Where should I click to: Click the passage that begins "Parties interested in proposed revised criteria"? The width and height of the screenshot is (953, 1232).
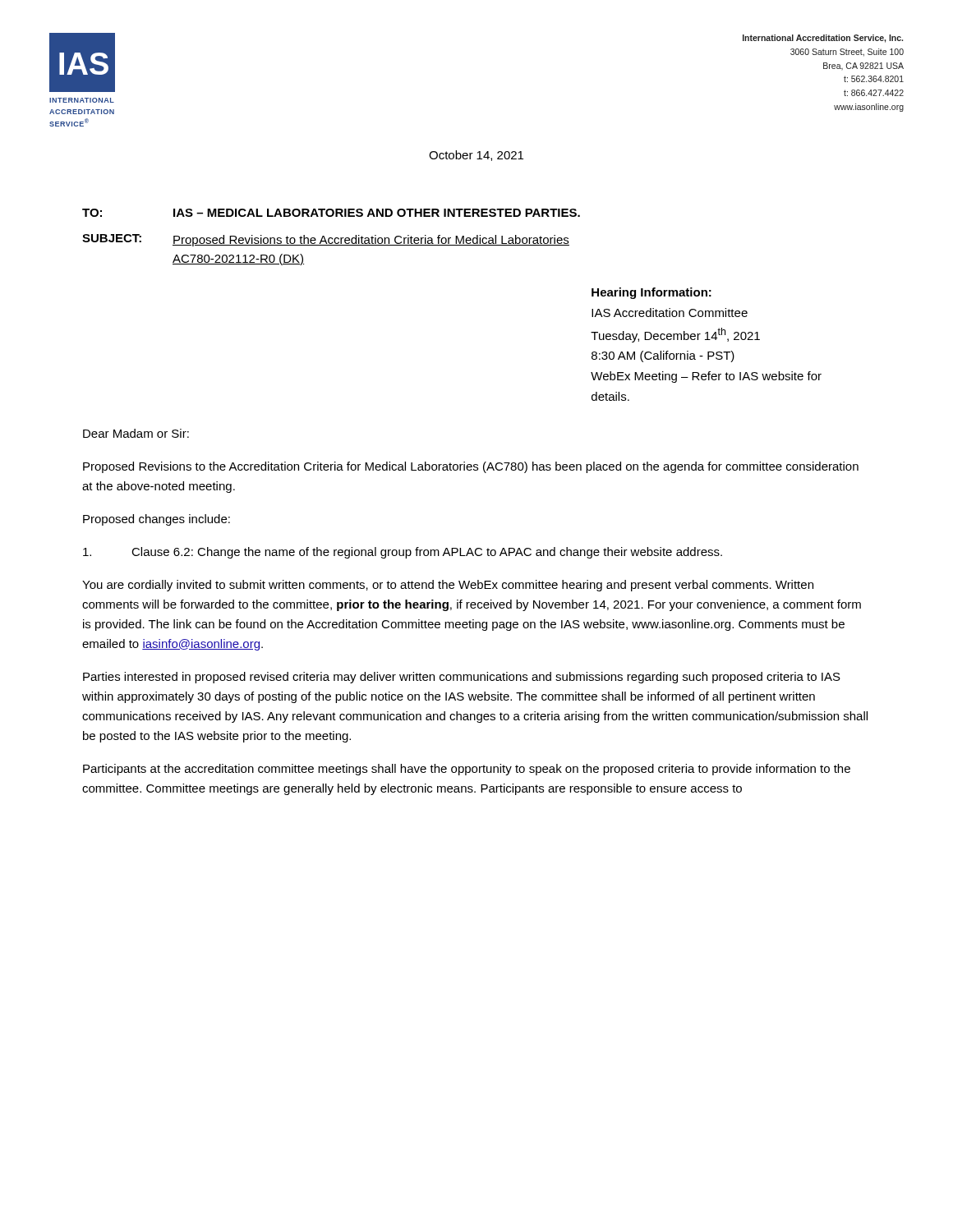[x=475, y=706]
